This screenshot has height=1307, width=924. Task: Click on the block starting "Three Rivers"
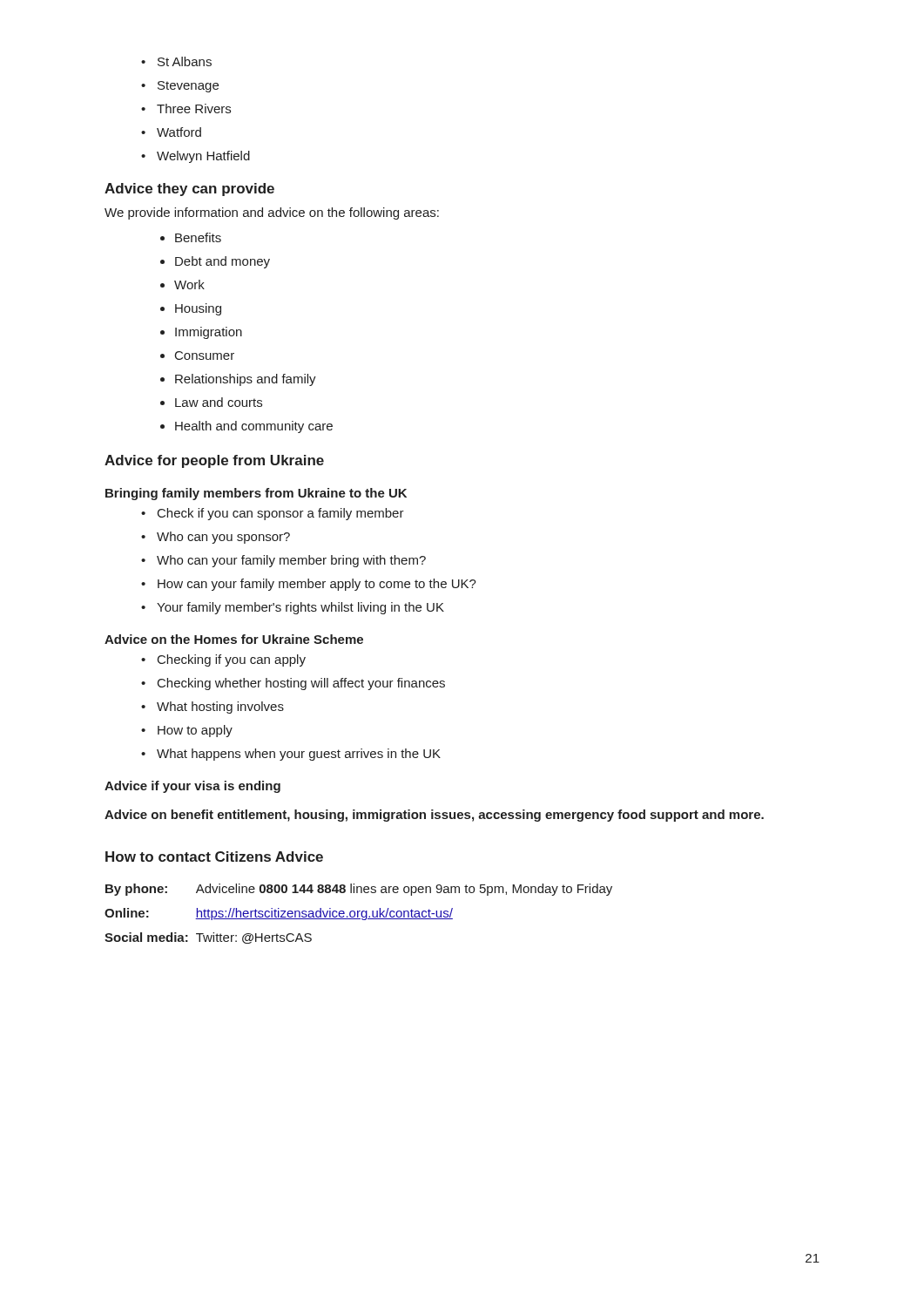point(186,108)
